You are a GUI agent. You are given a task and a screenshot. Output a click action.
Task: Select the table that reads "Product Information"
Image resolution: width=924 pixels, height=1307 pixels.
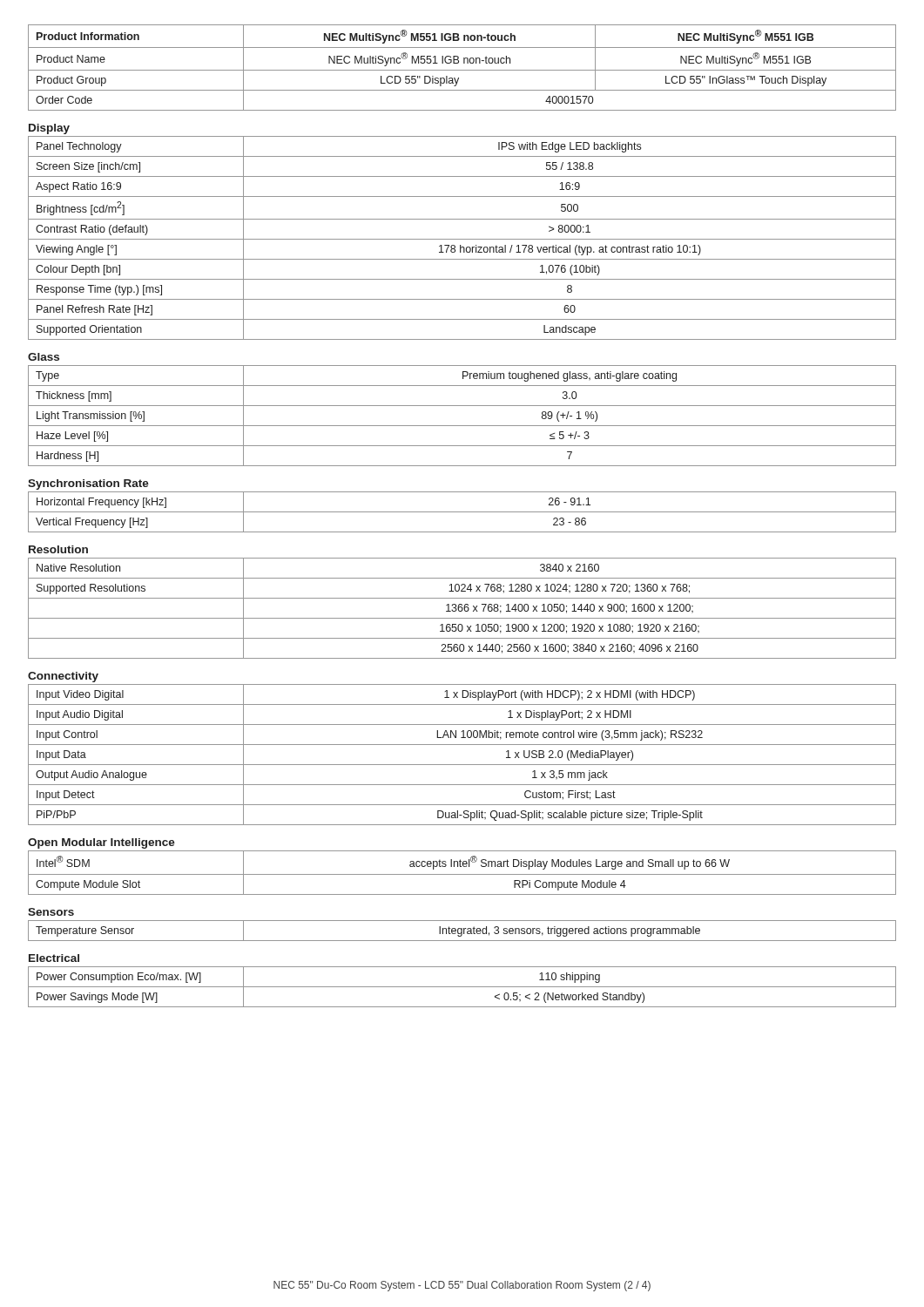pos(462,68)
